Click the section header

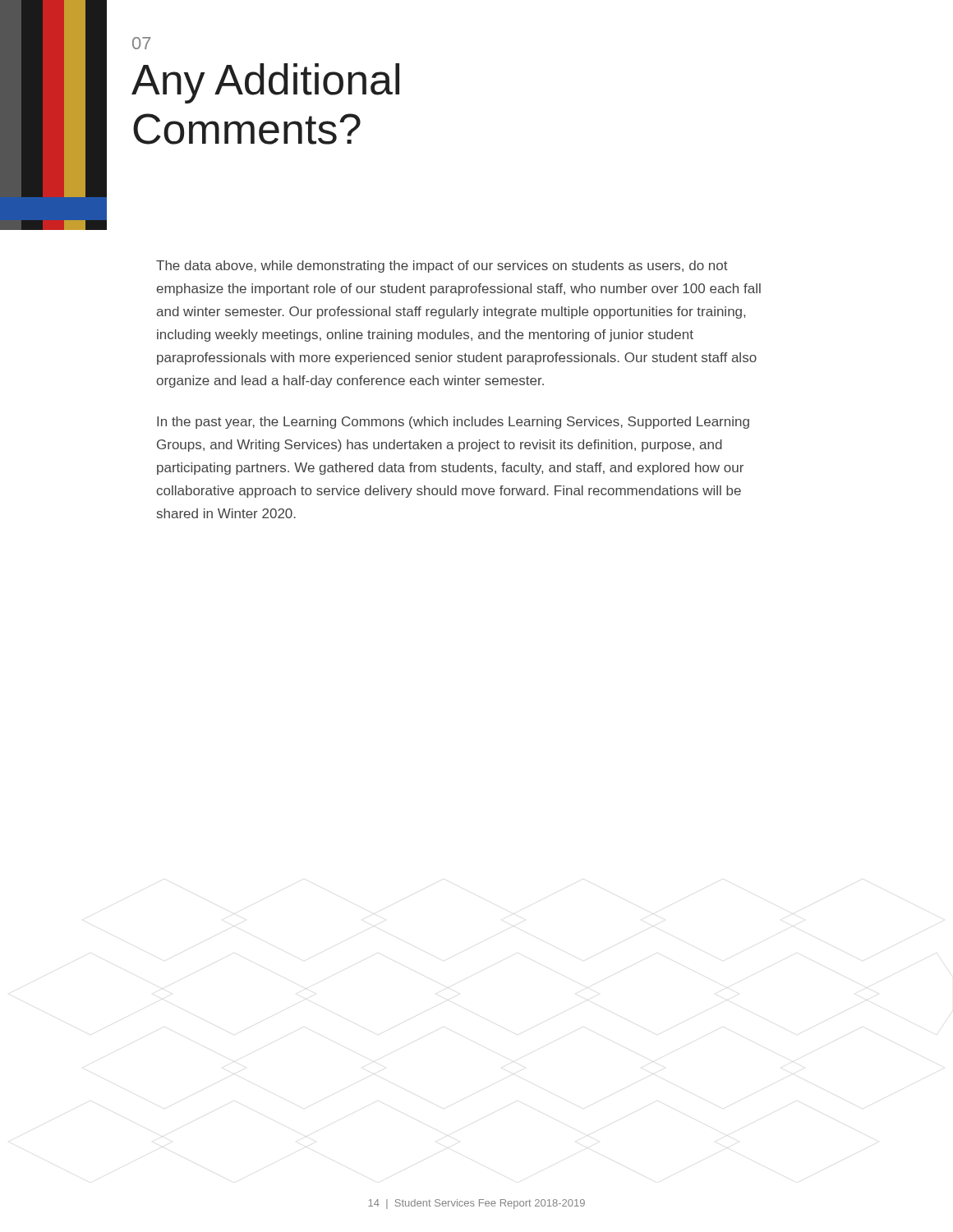[x=141, y=43]
